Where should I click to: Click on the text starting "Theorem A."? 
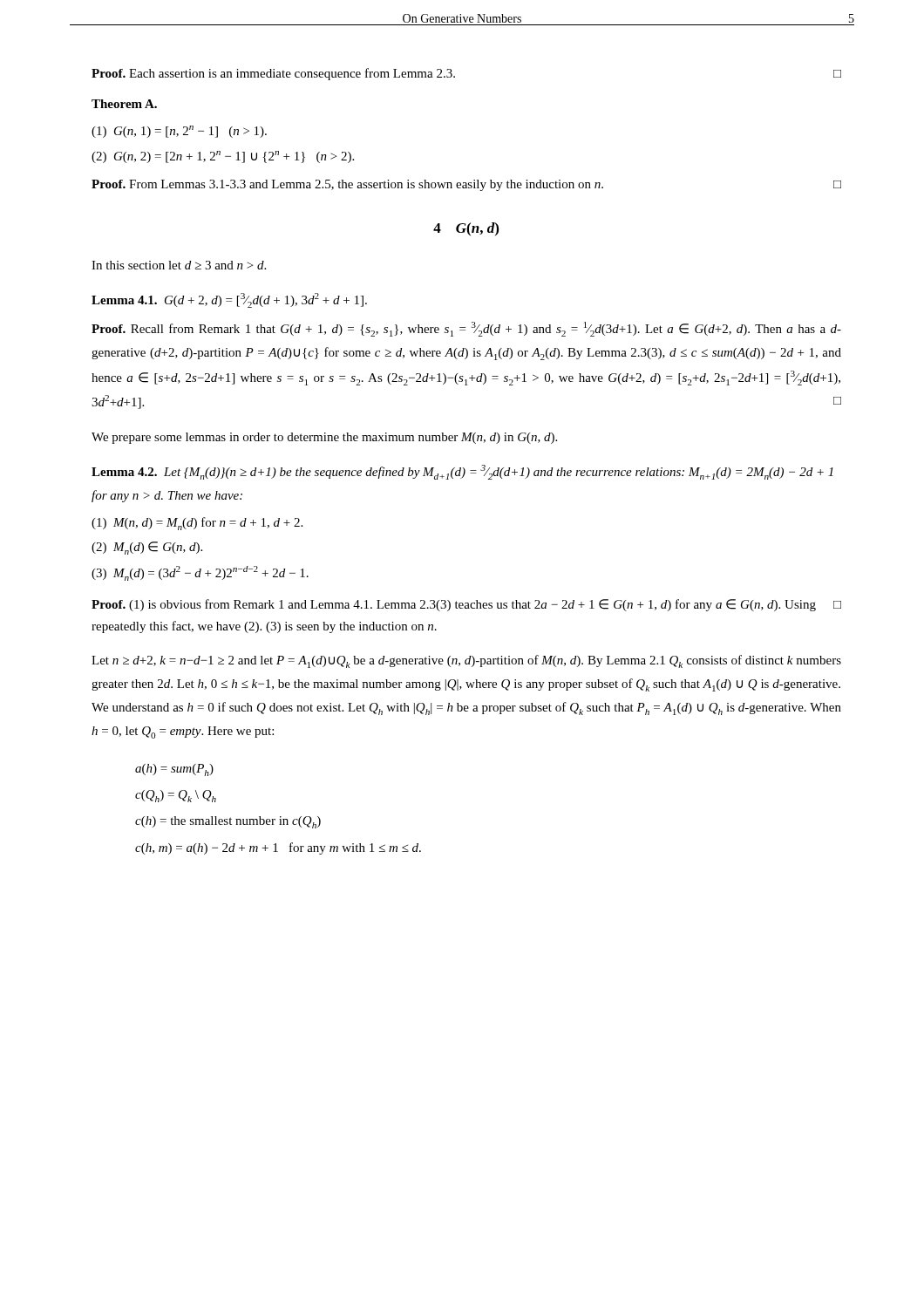tap(124, 104)
